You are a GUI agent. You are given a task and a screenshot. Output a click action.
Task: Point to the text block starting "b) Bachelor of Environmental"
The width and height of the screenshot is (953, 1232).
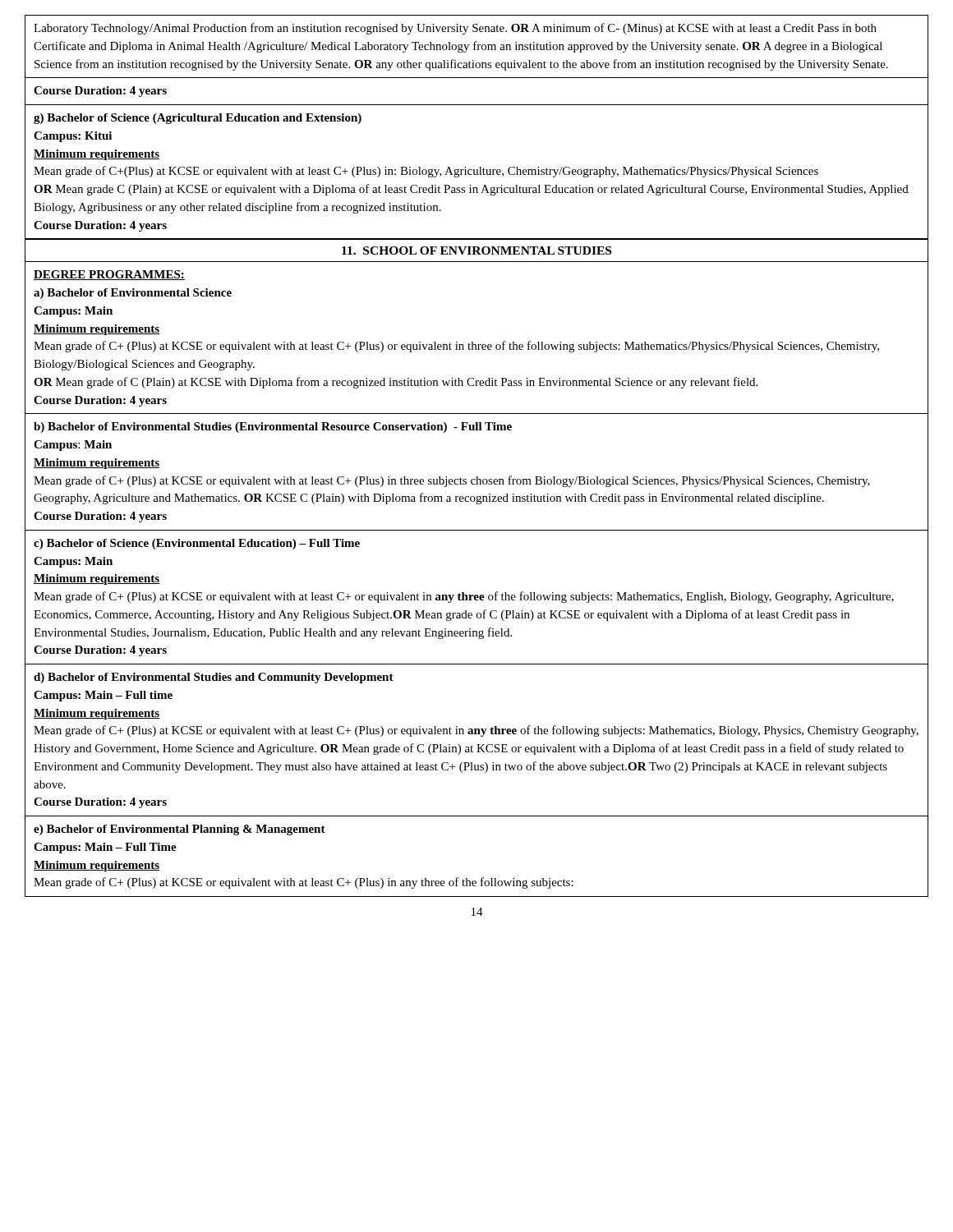[452, 471]
